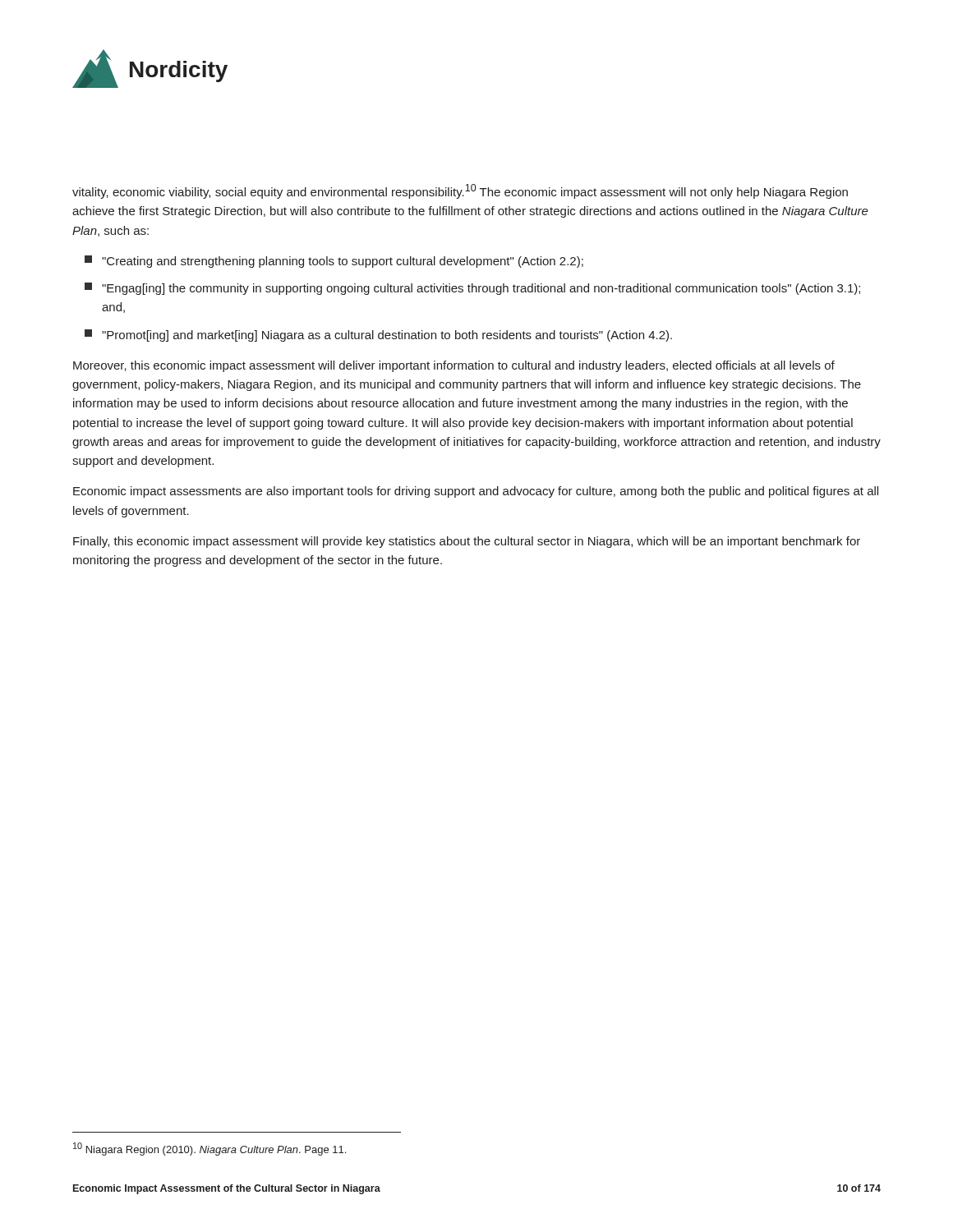Select the logo
953x1232 pixels.
159,67
